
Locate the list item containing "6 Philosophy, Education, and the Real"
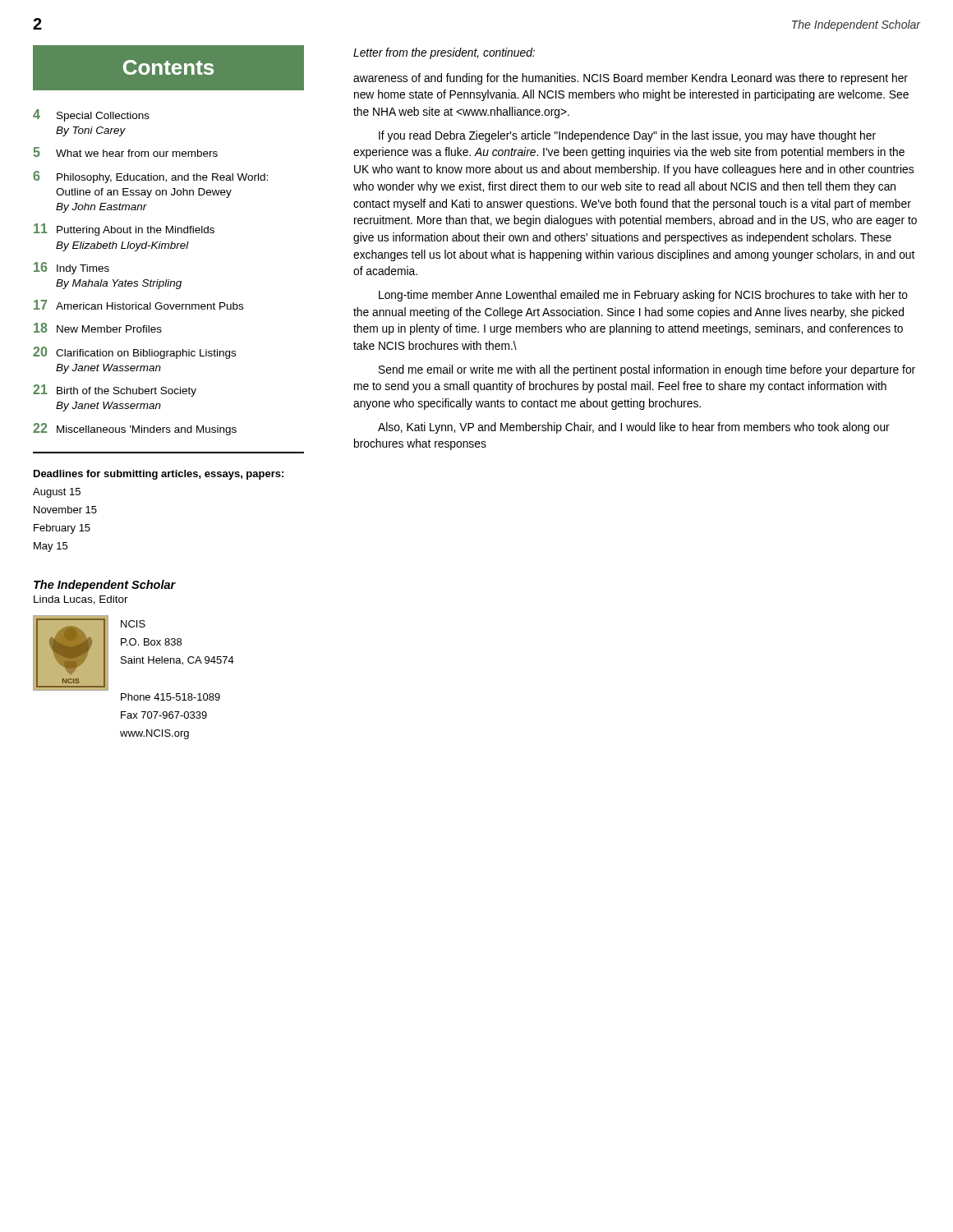pyautogui.click(x=168, y=192)
